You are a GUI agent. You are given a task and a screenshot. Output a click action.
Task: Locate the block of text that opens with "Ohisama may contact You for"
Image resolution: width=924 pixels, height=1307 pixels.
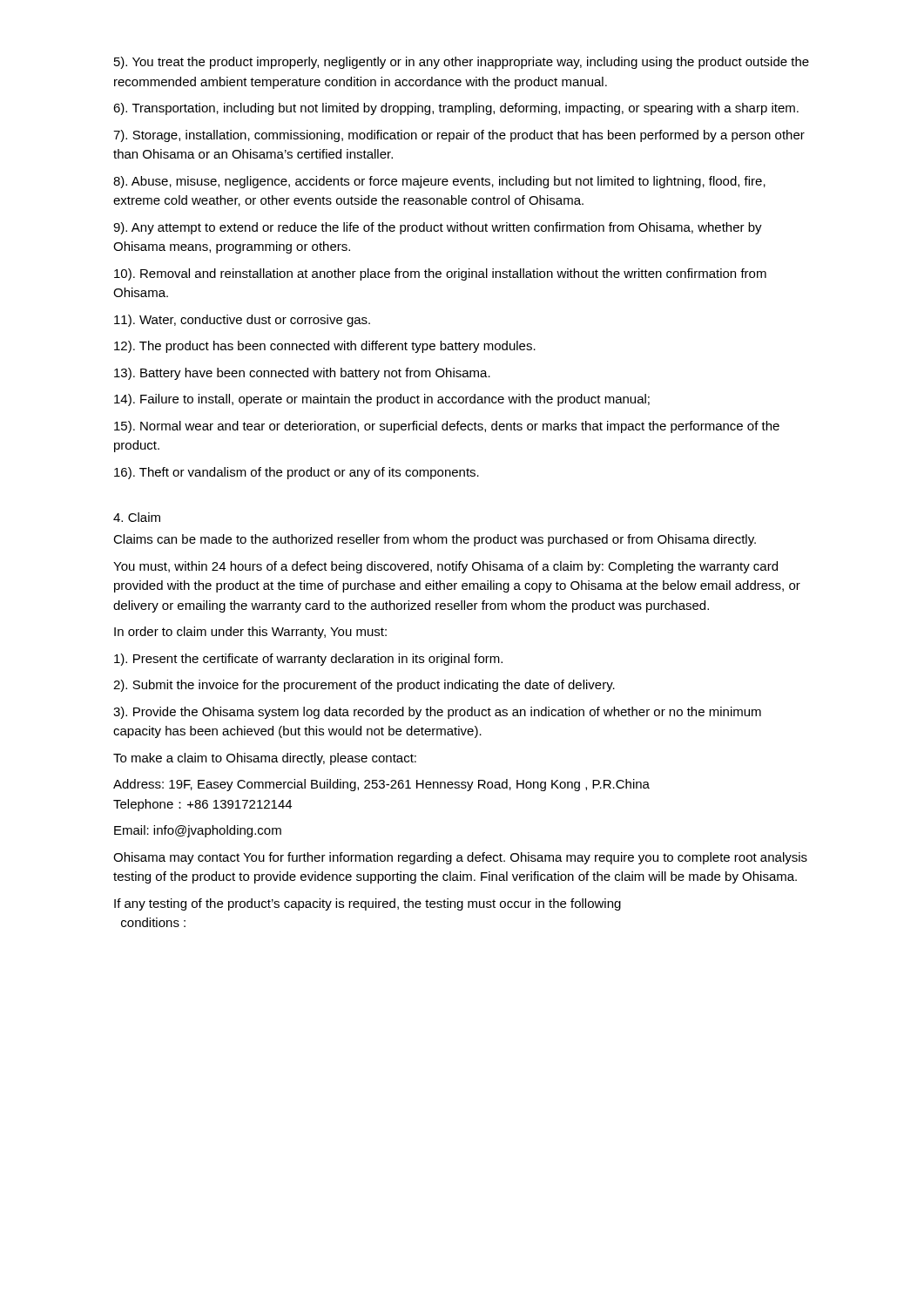click(460, 866)
